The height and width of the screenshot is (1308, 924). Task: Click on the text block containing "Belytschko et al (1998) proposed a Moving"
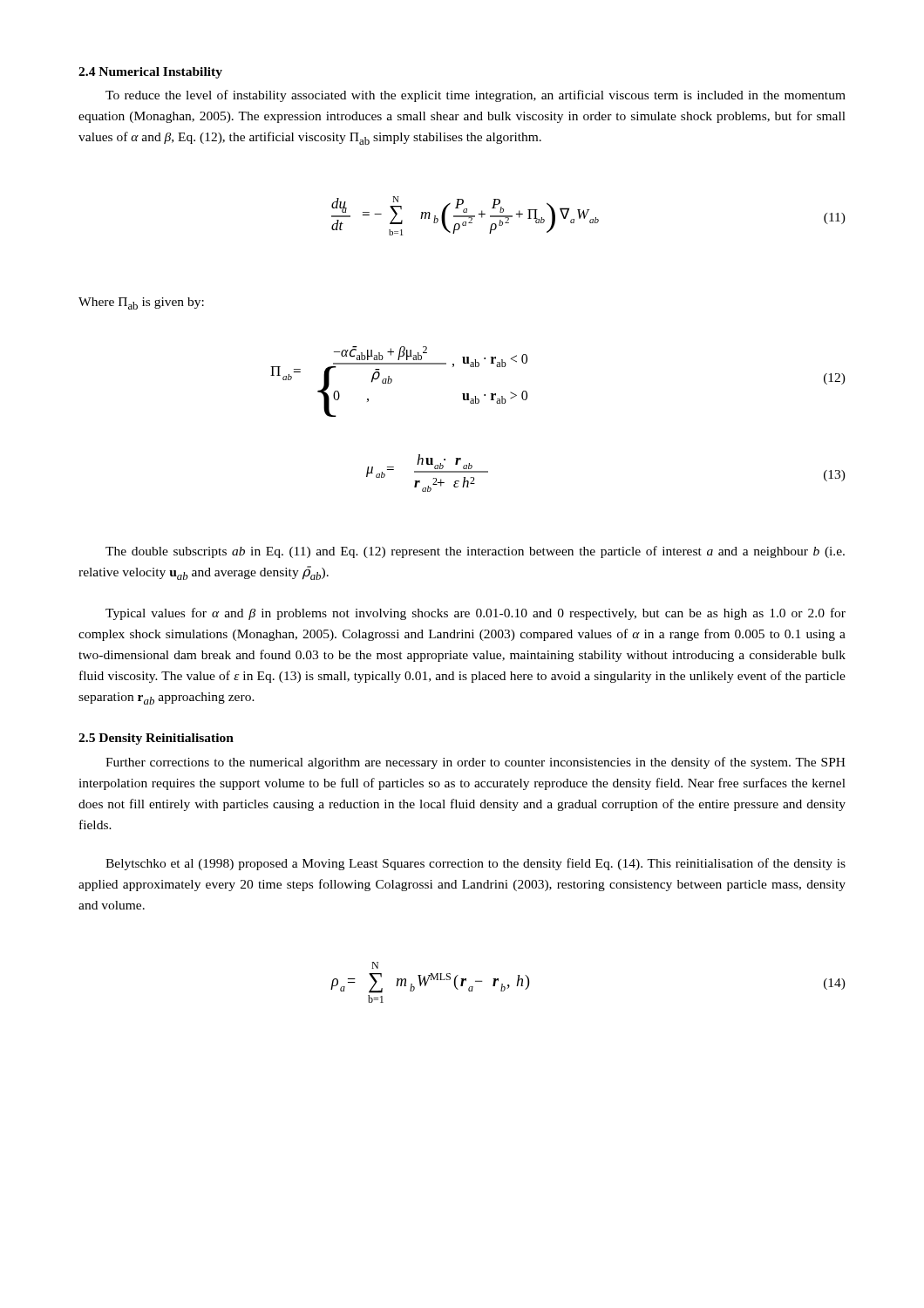[x=462, y=883]
